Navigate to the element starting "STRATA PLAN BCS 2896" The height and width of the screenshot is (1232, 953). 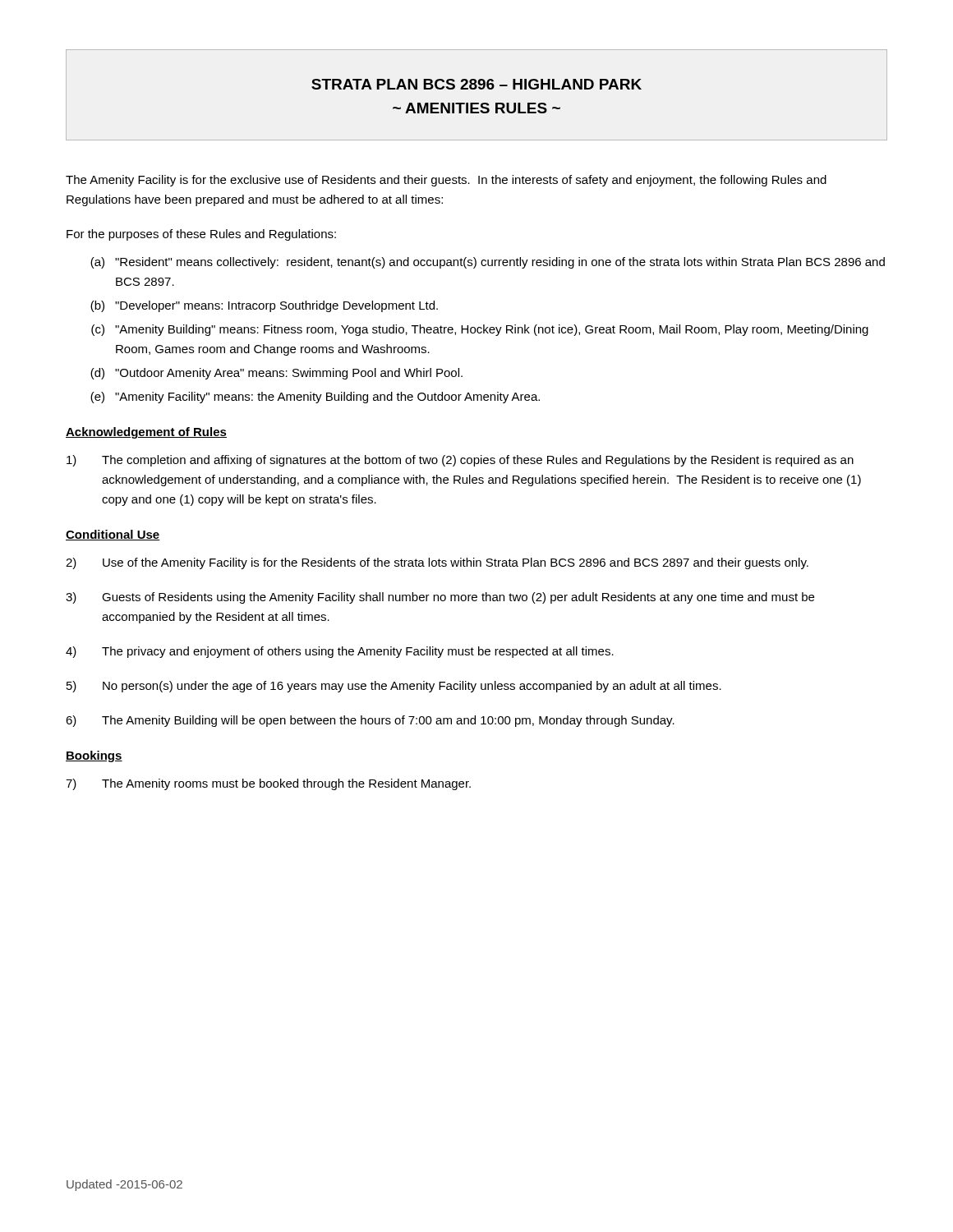(x=476, y=95)
